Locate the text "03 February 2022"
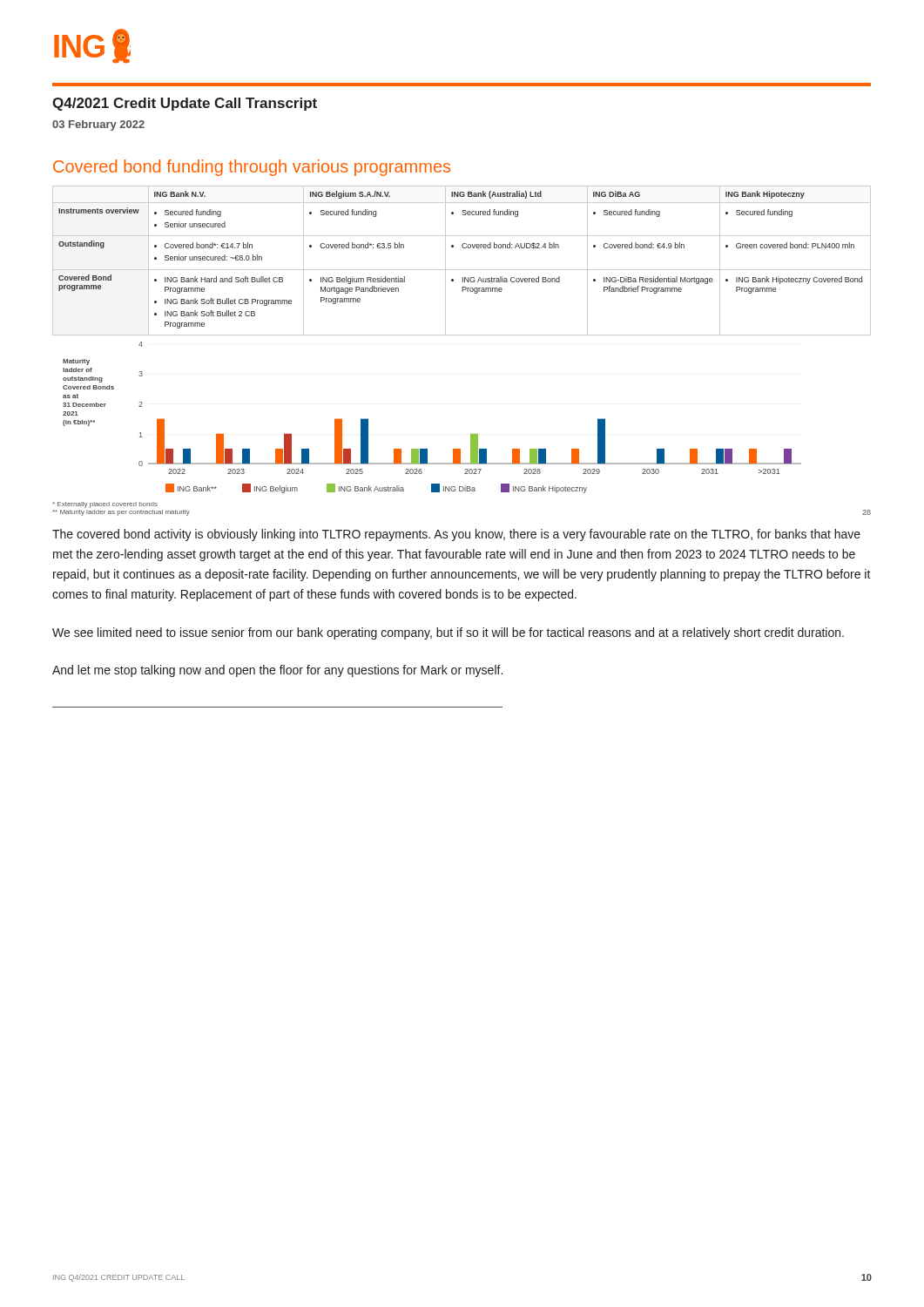 click(x=99, y=124)
